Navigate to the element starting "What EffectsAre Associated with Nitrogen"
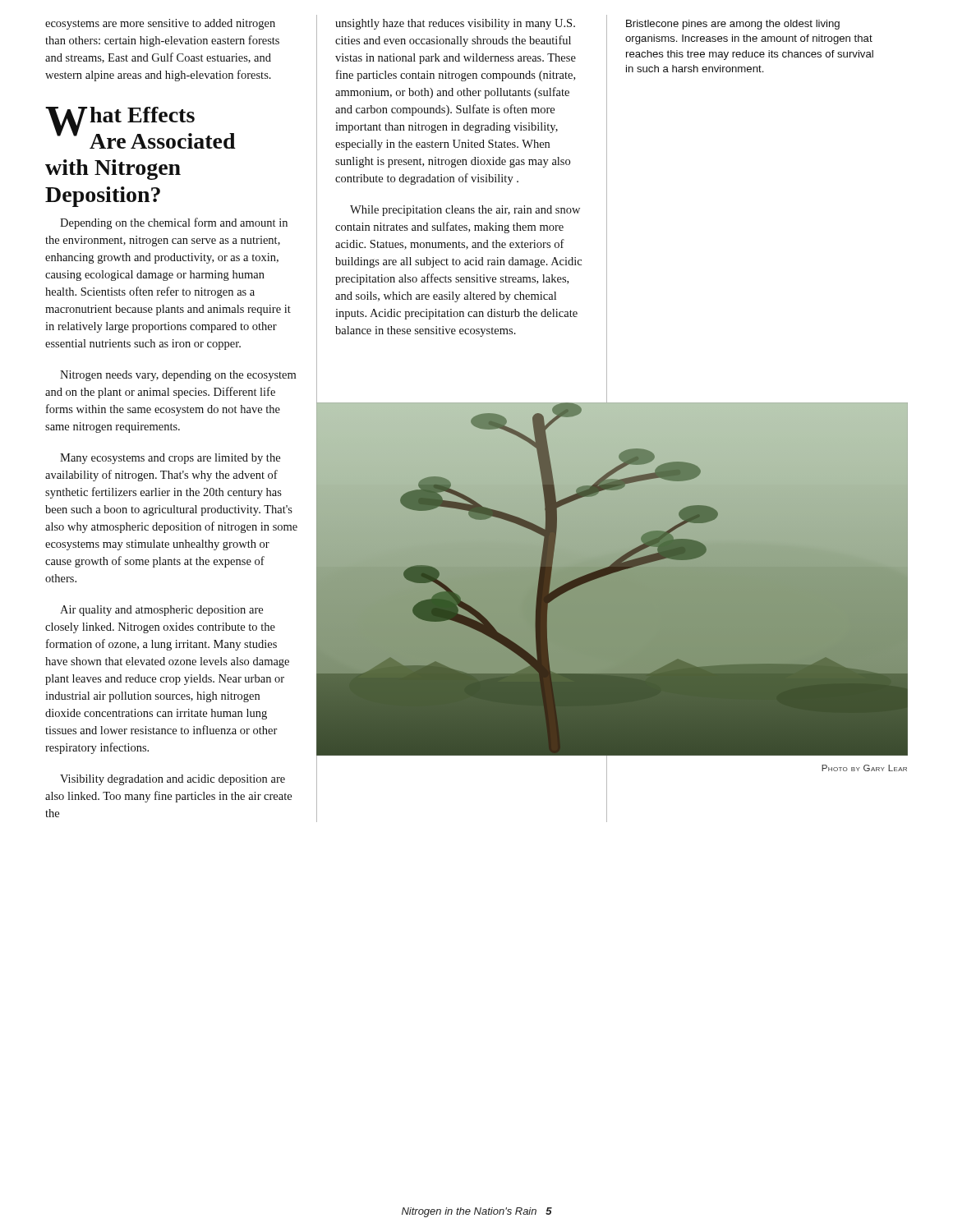This screenshot has height=1232, width=953. point(172,155)
